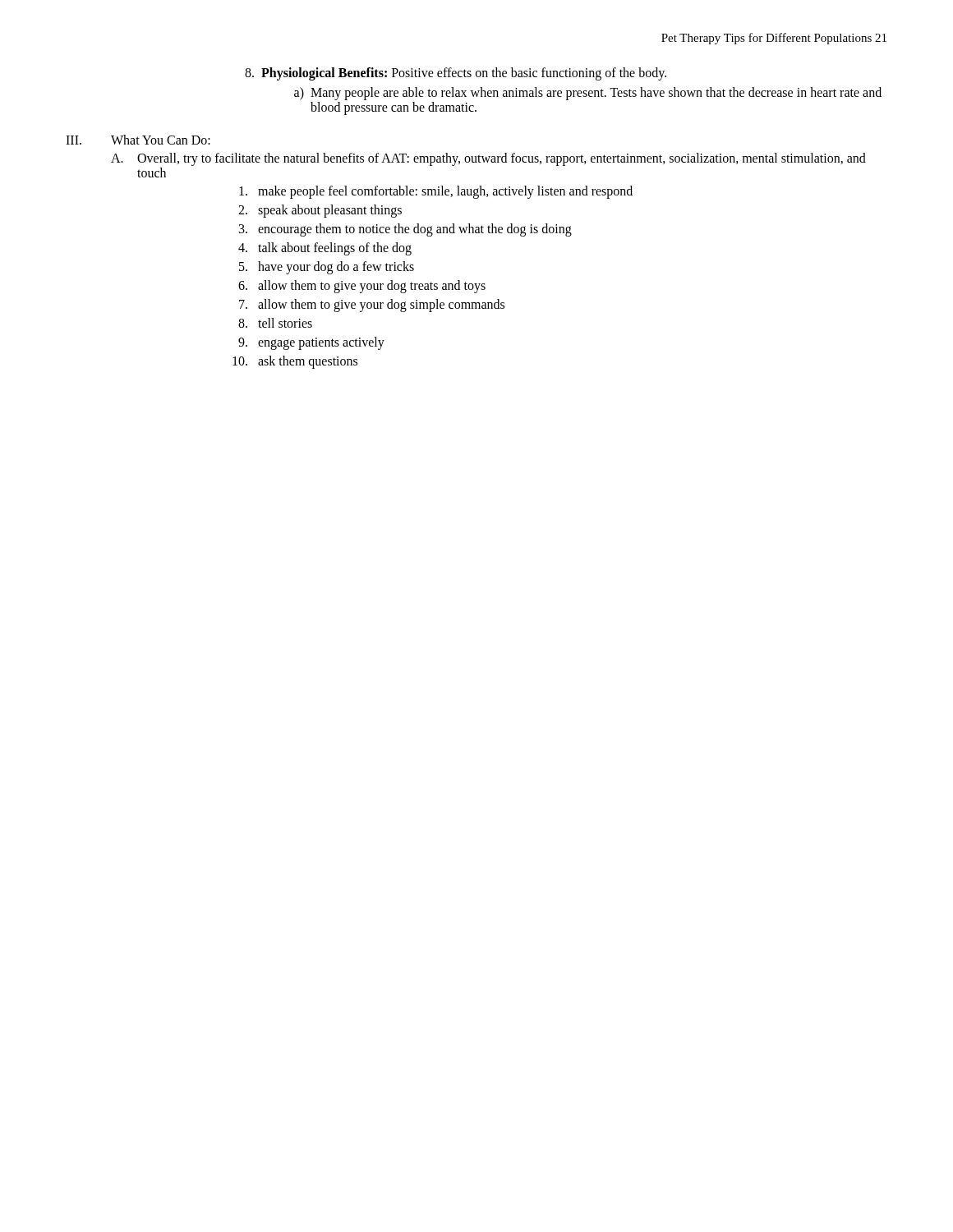This screenshot has width=953, height=1232.
Task: Click on the list item with the text "8. tell stories"
Action: (275, 323)
